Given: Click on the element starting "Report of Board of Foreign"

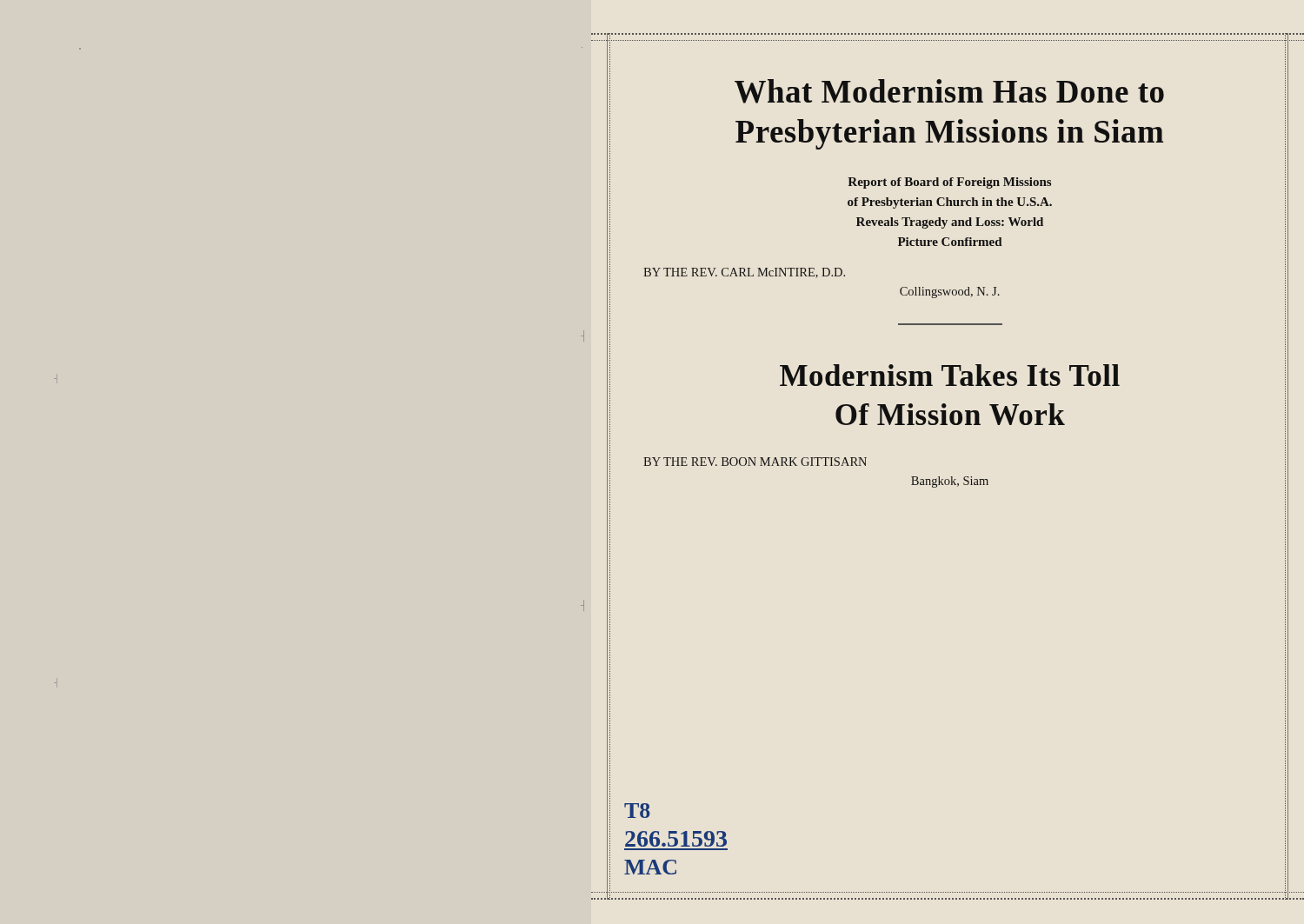Looking at the screenshot, I should point(950,212).
